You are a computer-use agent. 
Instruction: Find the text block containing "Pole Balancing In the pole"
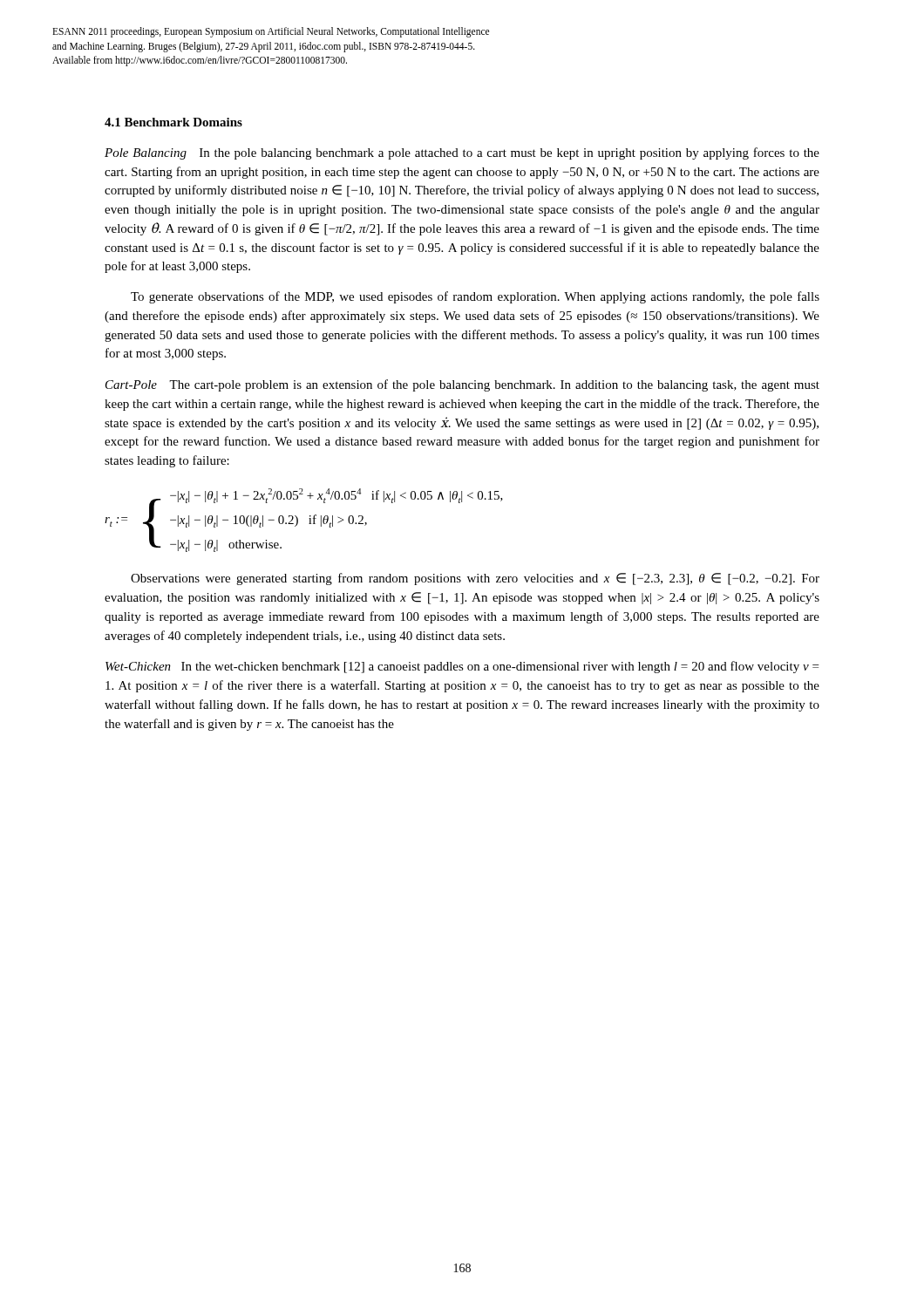(462, 209)
